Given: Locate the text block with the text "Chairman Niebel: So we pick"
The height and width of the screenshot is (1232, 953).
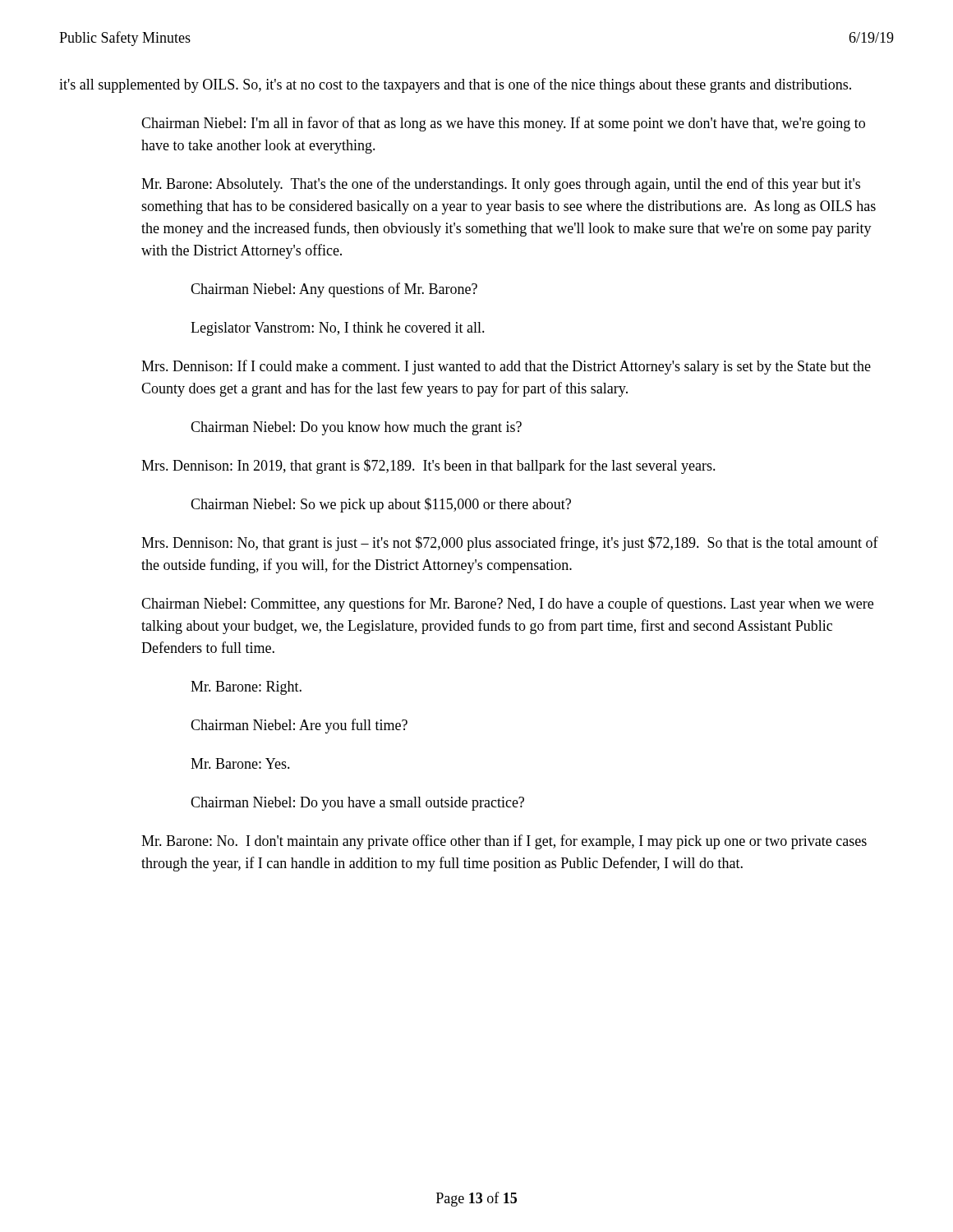Looking at the screenshot, I should (x=381, y=504).
